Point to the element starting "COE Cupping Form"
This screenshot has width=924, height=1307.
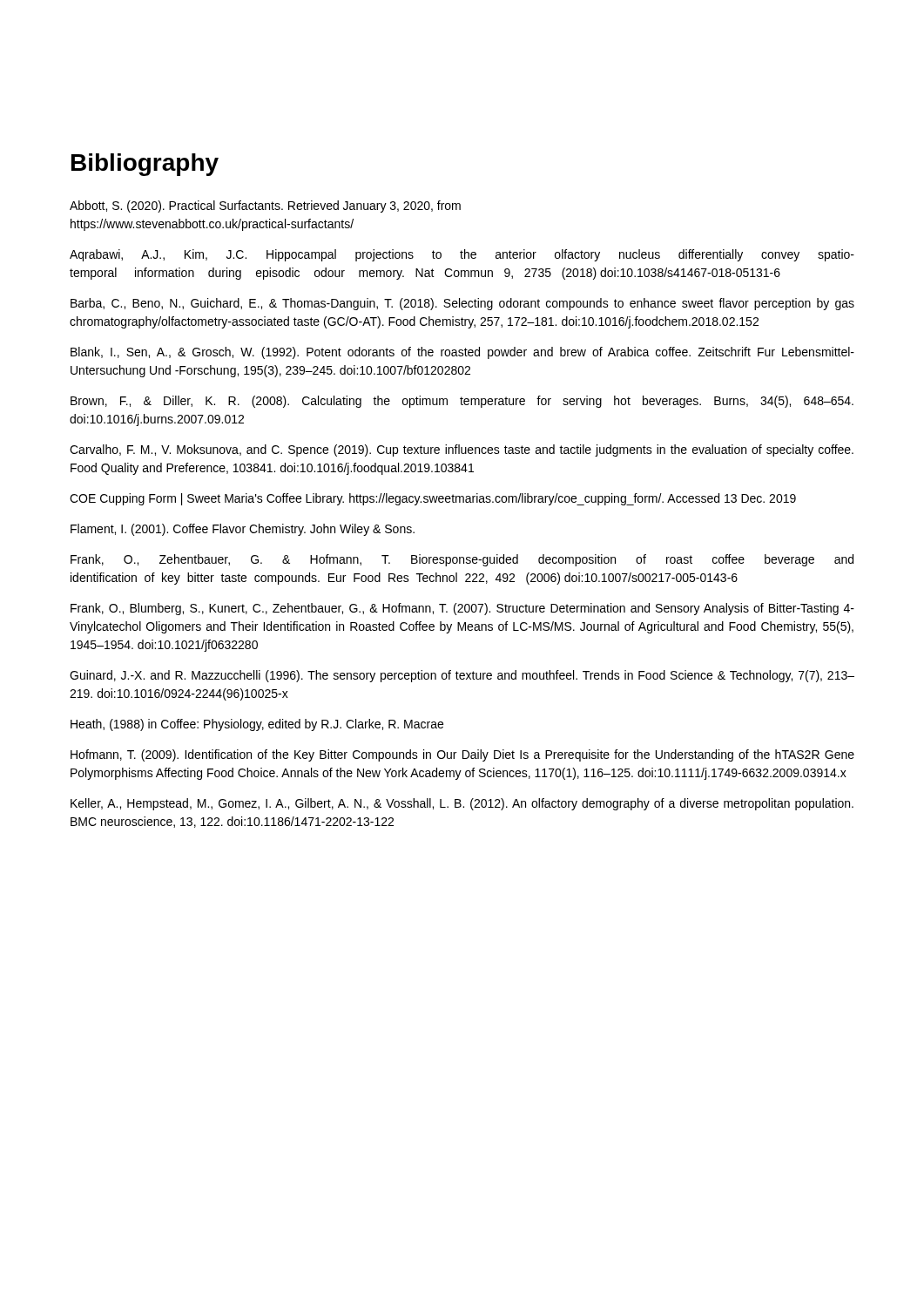pyautogui.click(x=433, y=498)
